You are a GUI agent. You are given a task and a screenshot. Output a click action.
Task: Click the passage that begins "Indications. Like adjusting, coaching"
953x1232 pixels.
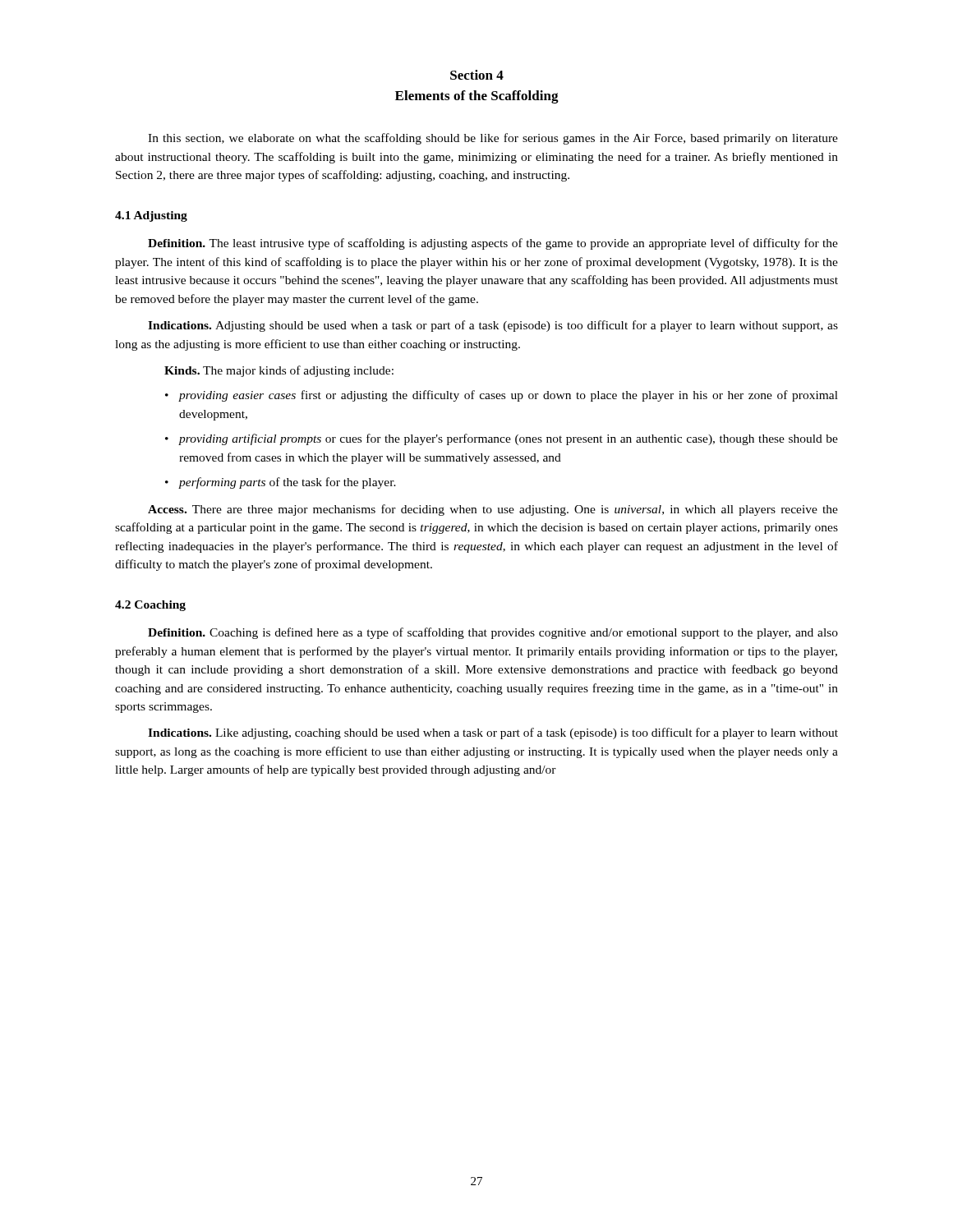pos(476,751)
